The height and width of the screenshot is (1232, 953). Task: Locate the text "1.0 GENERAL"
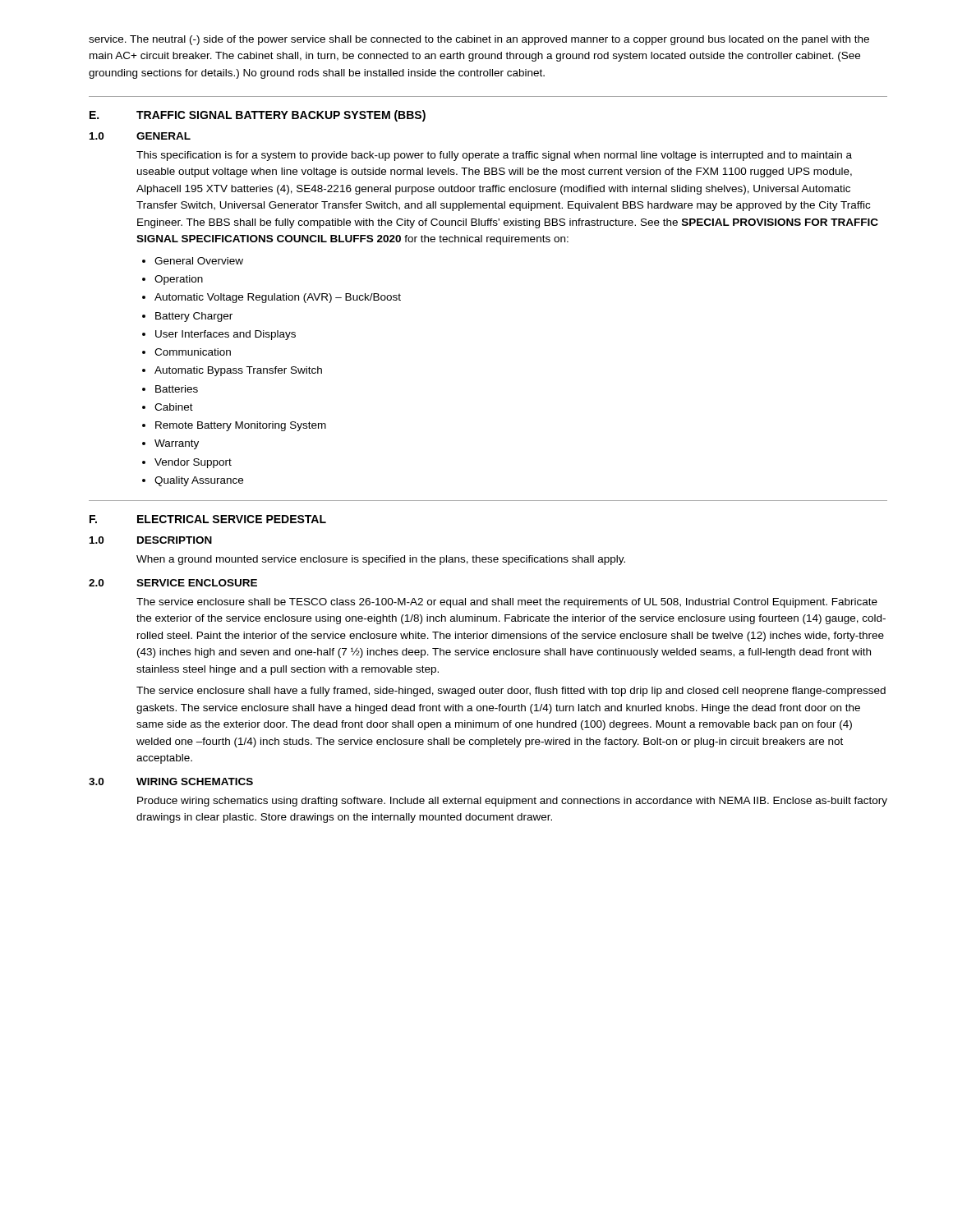tap(140, 136)
